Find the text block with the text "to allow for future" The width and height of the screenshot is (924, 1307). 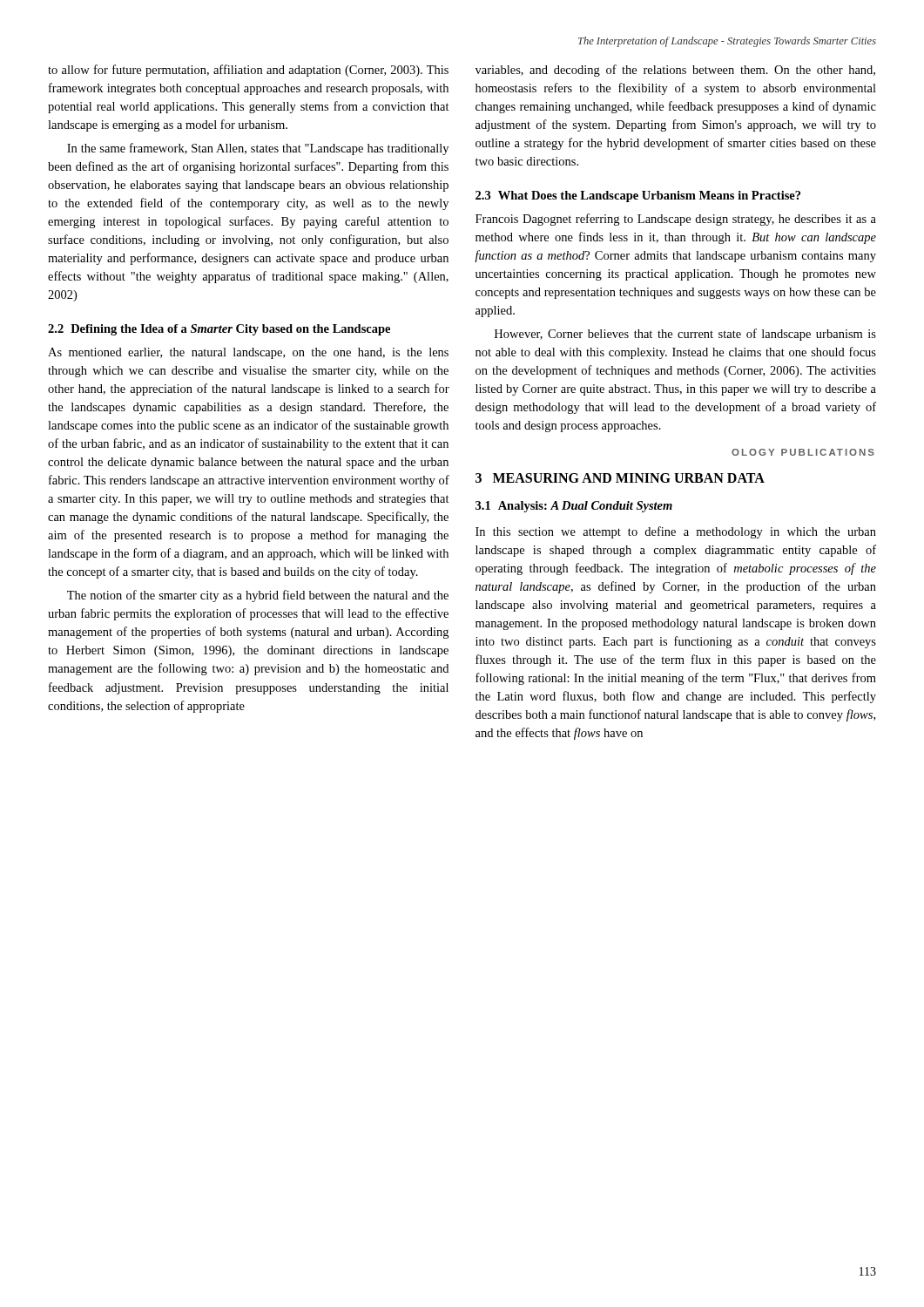[x=248, y=183]
